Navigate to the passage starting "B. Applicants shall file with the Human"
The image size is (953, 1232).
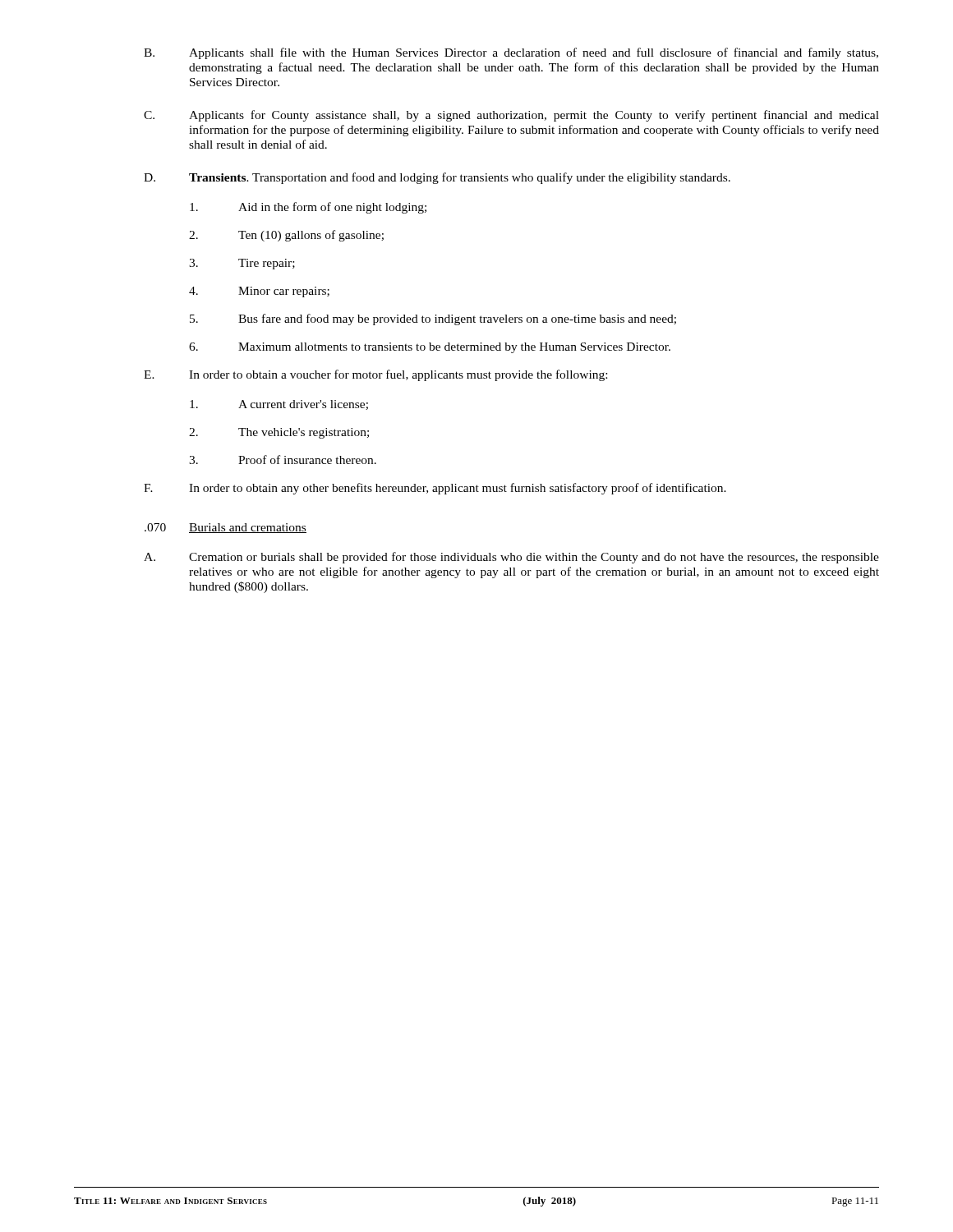pyautogui.click(x=511, y=67)
